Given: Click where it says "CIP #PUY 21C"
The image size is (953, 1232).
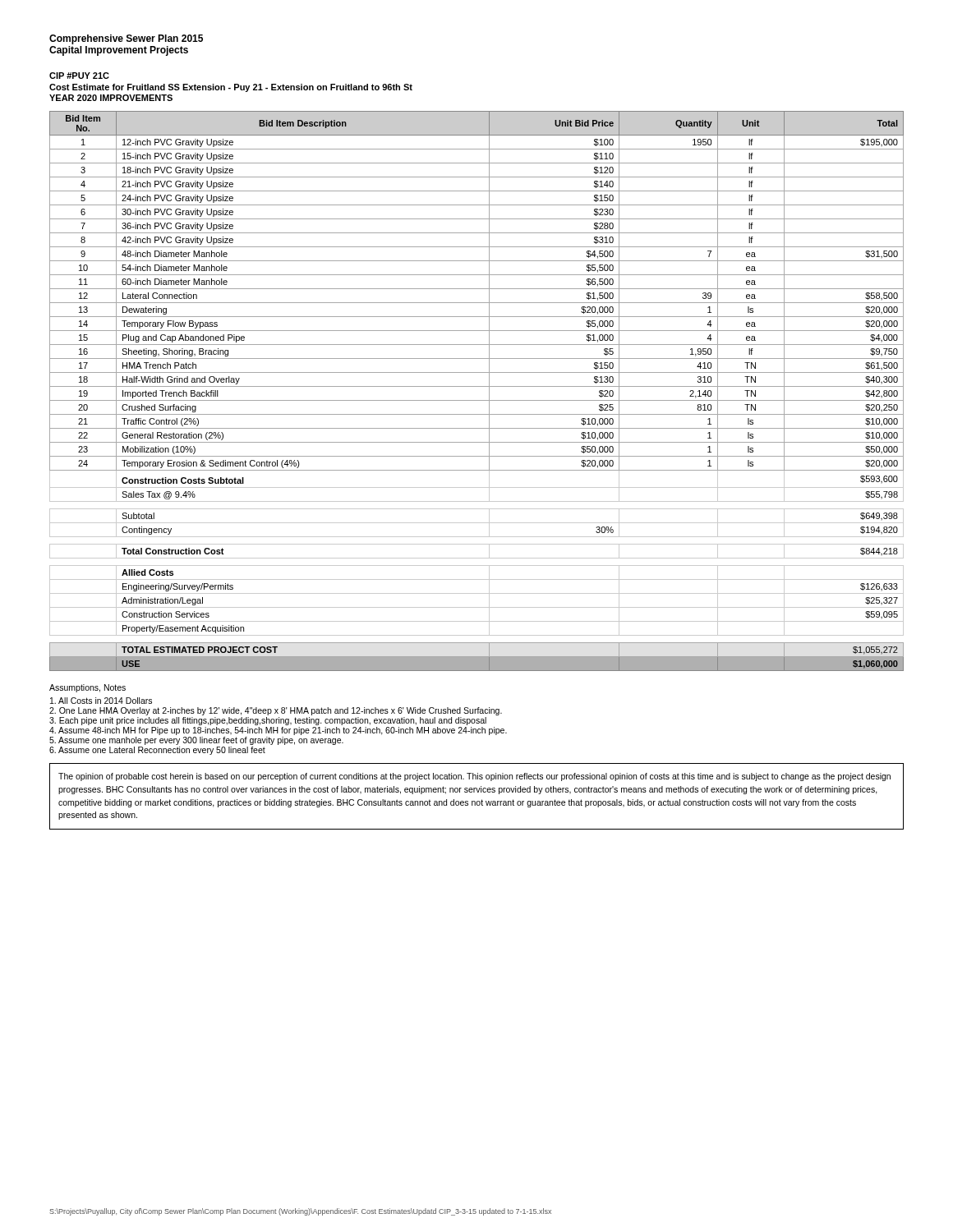Looking at the screenshot, I should 79,76.
